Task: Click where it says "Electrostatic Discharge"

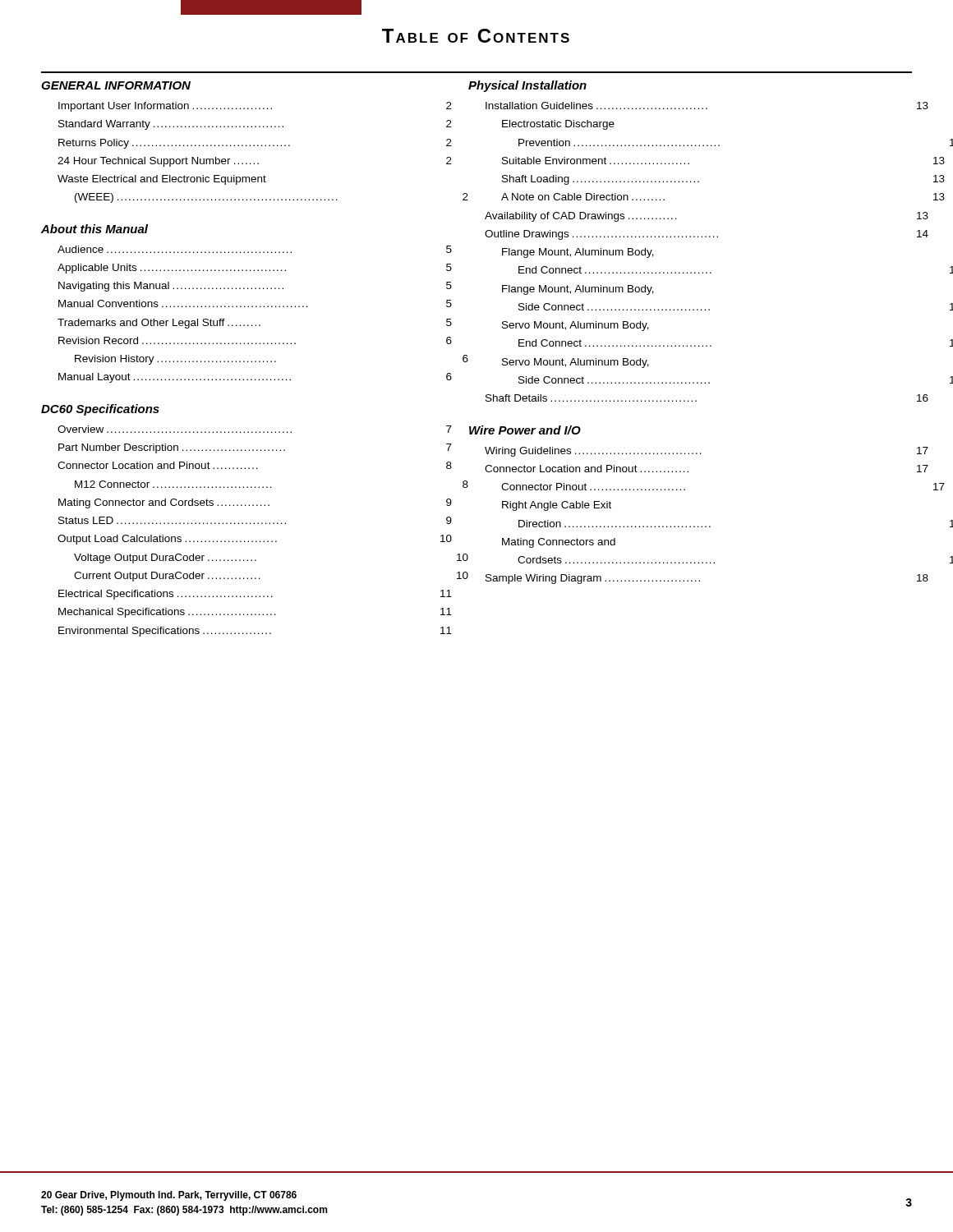Action: click(x=558, y=125)
